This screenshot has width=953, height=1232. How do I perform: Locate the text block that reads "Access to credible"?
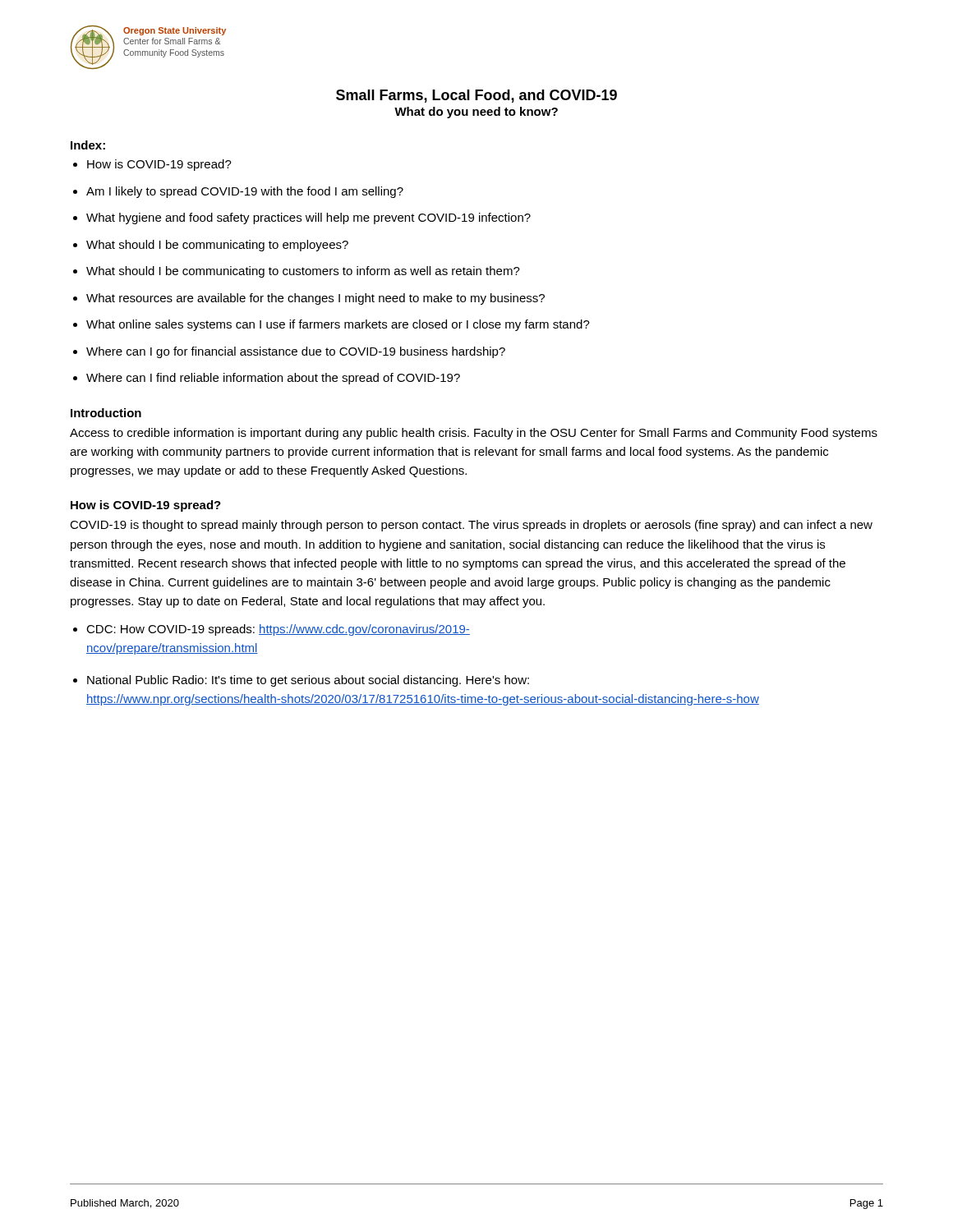tap(474, 451)
